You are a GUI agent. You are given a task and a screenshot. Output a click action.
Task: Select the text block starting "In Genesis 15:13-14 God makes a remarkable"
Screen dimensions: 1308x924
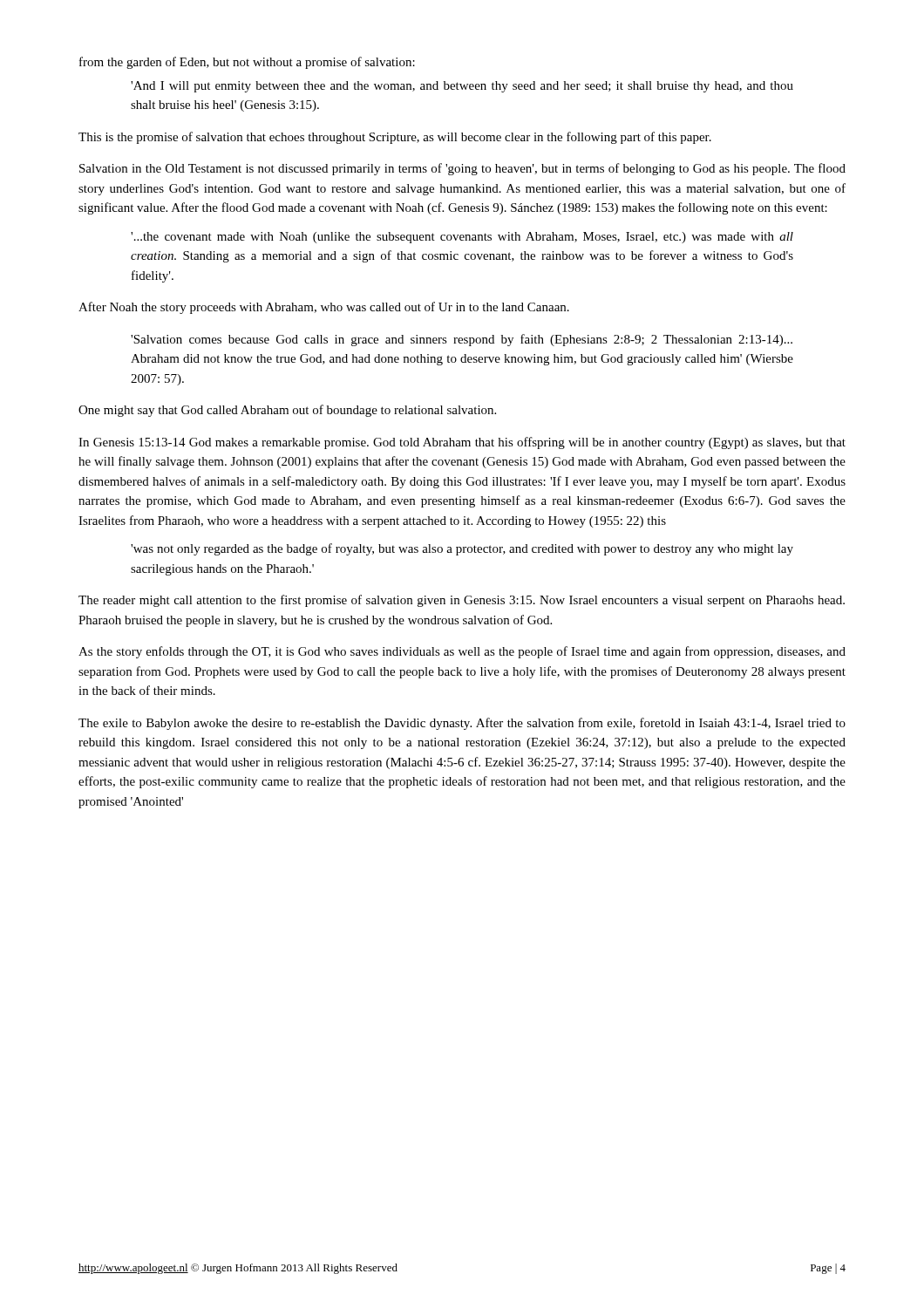462,481
